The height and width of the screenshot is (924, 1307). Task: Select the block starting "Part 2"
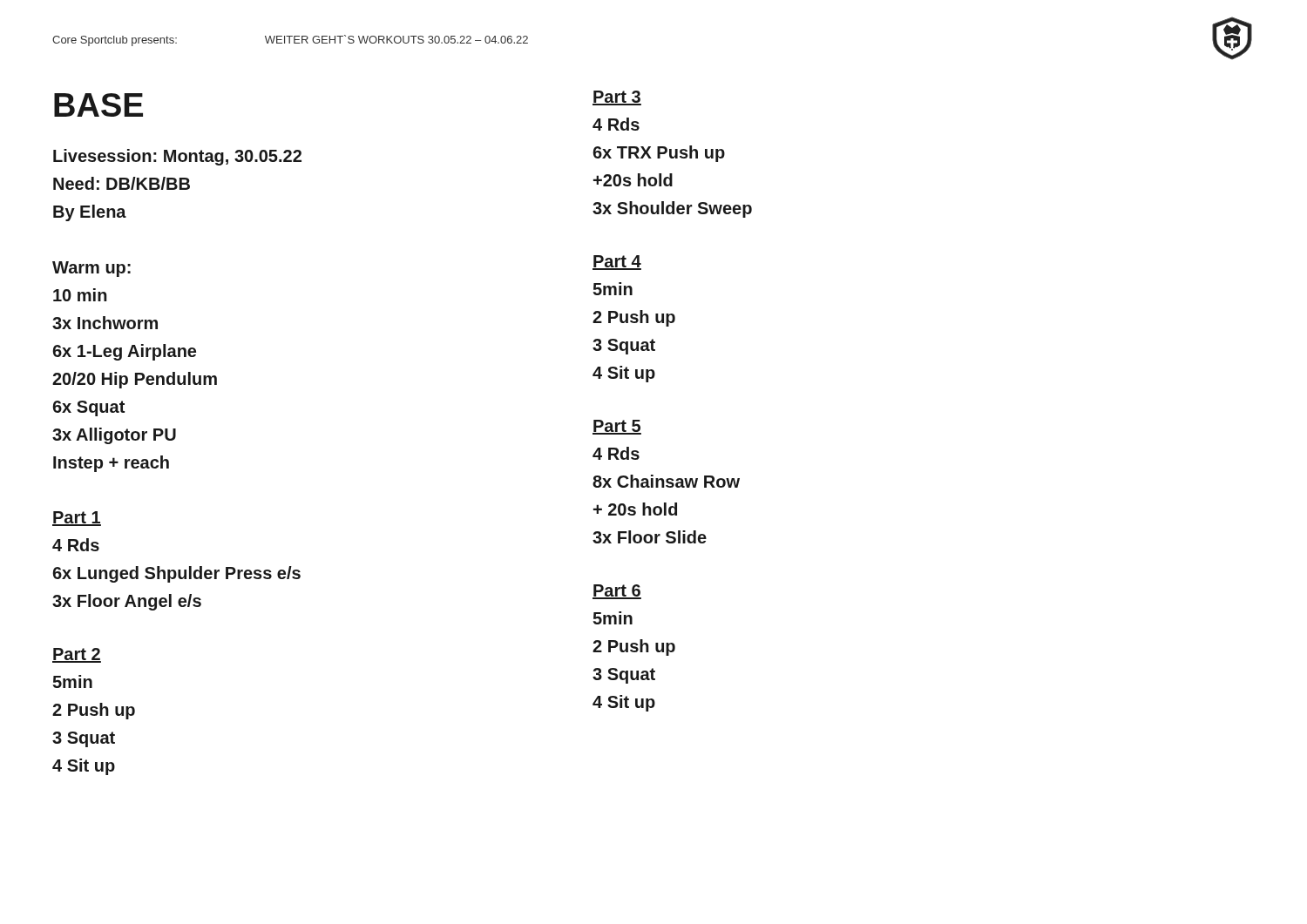pos(77,654)
